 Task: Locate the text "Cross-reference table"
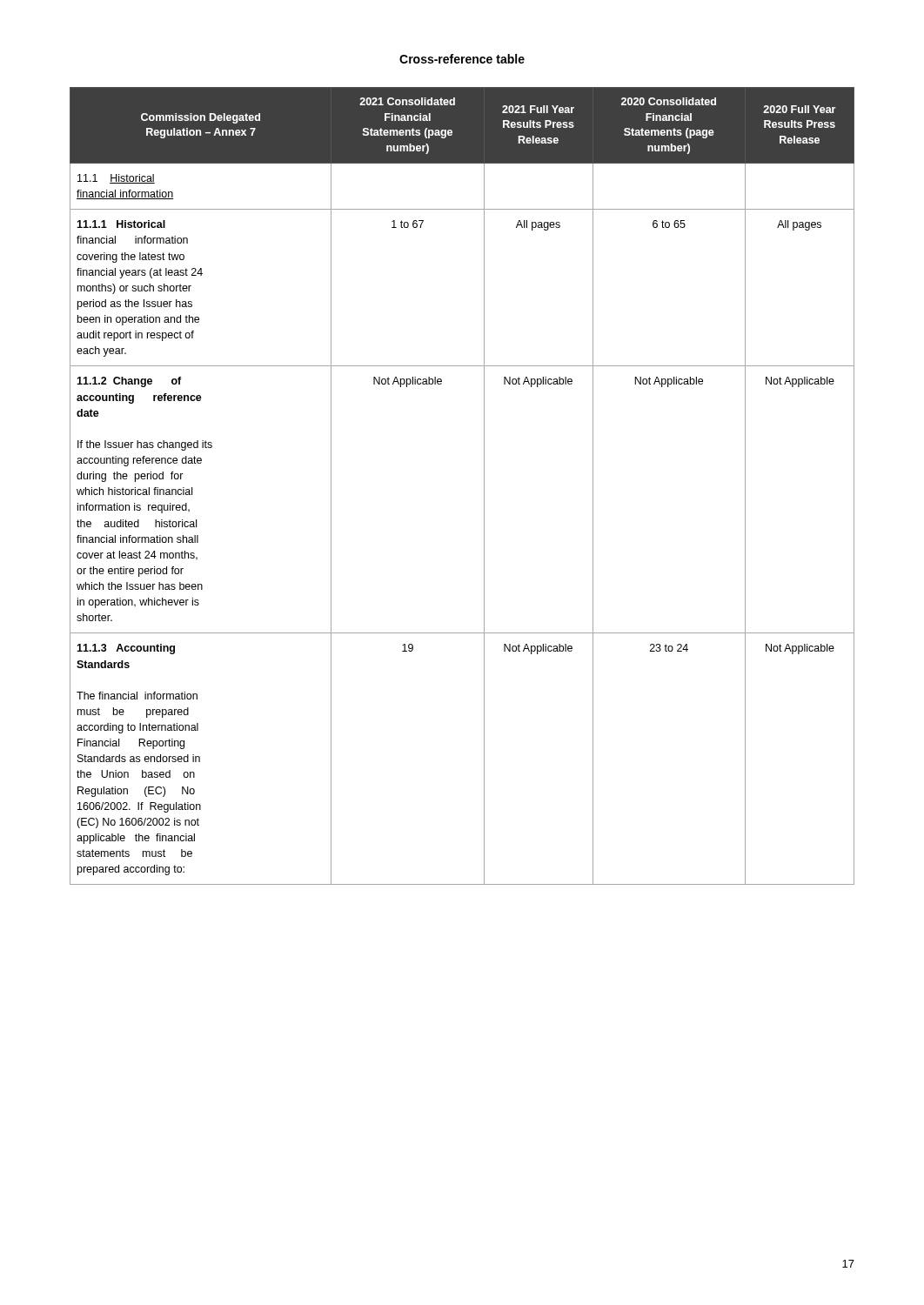click(x=462, y=59)
